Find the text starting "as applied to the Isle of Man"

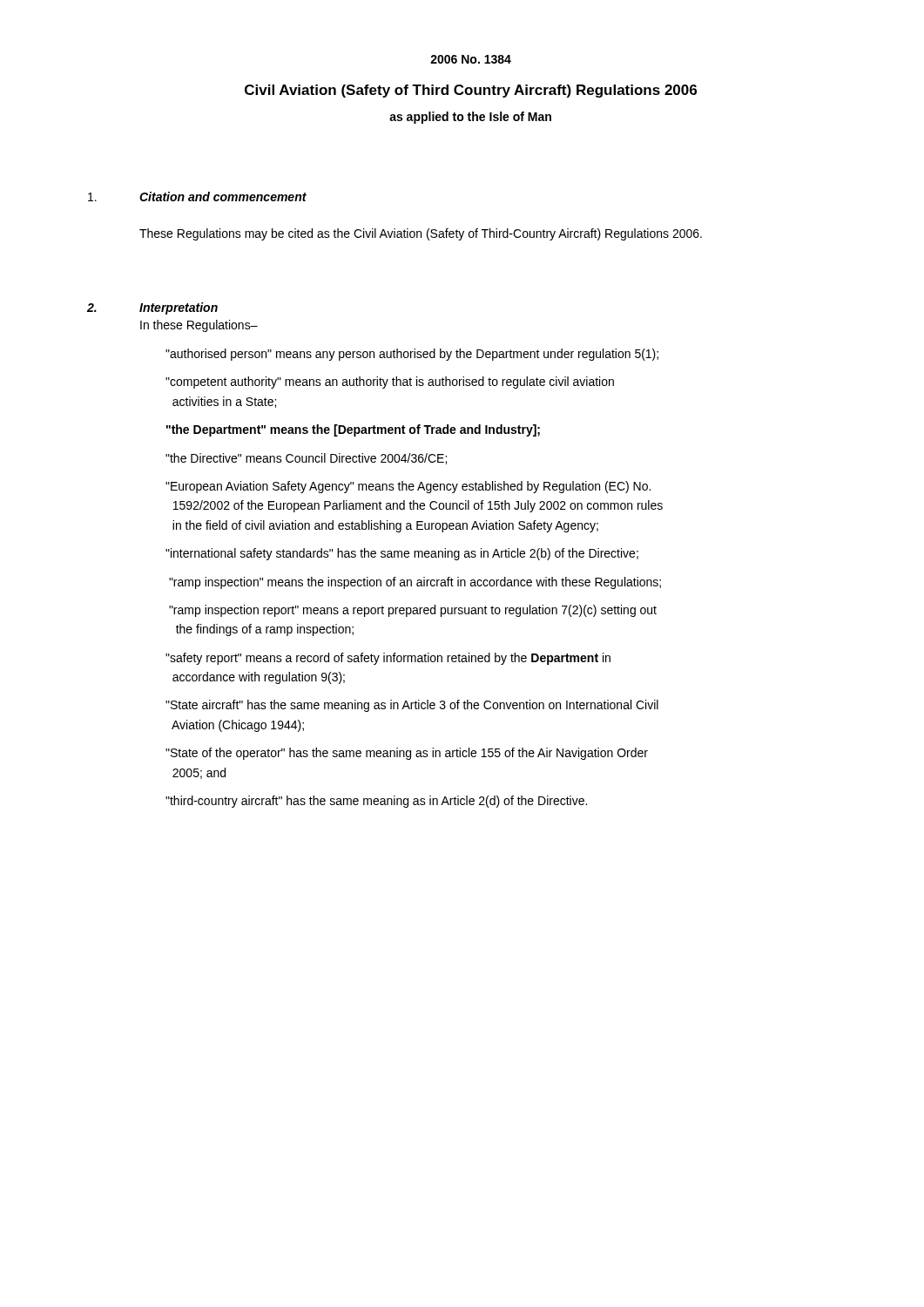pyautogui.click(x=471, y=117)
